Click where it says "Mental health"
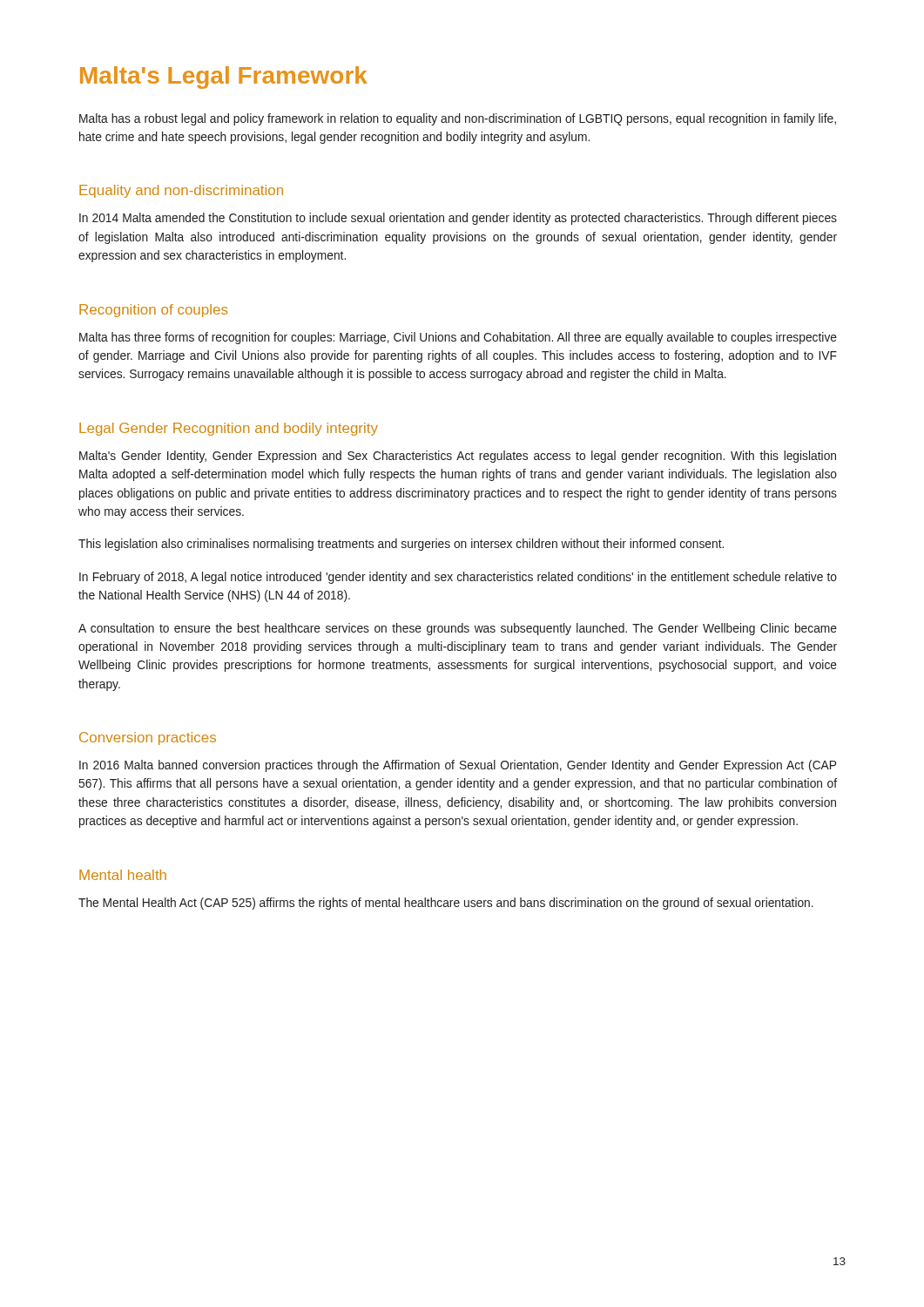This screenshot has height=1307, width=924. pyautogui.click(x=123, y=875)
